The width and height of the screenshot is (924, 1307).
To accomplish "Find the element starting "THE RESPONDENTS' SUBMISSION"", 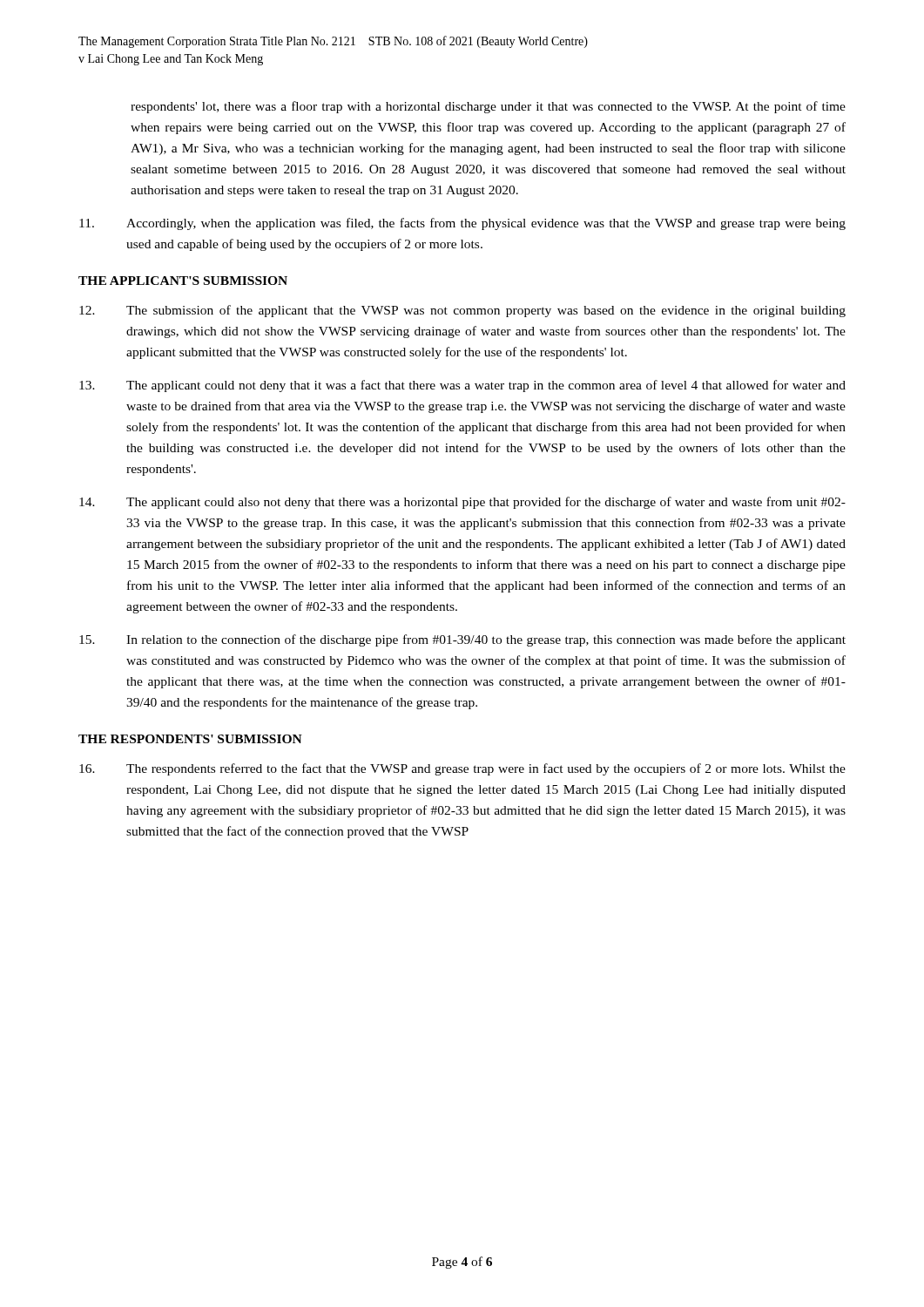I will point(190,739).
